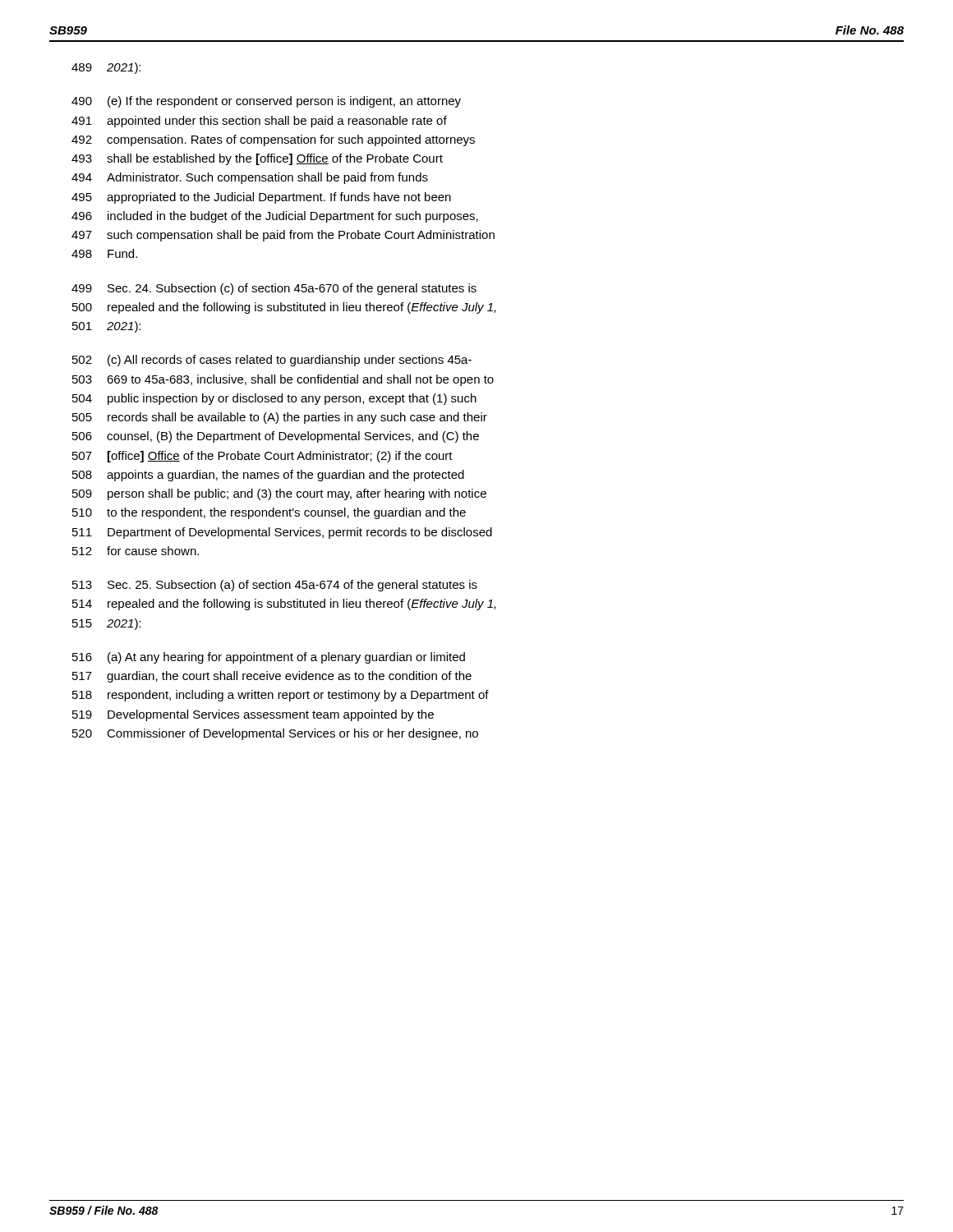Image resolution: width=953 pixels, height=1232 pixels.
Task: Click the passage that begins "490 (e) If the respondent or"
Action: [x=266, y=102]
